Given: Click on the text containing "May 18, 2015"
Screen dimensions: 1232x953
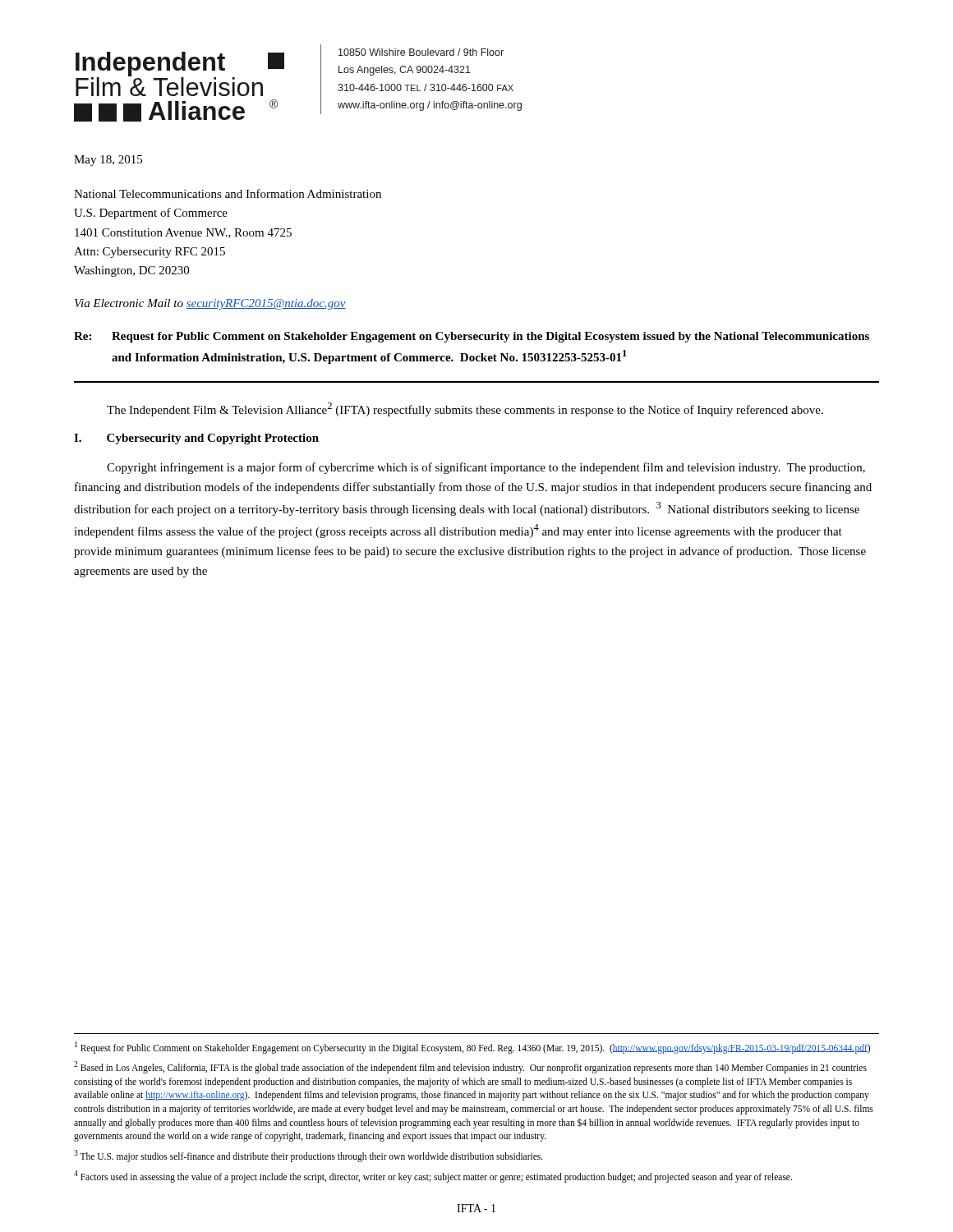Looking at the screenshot, I should [108, 159].
